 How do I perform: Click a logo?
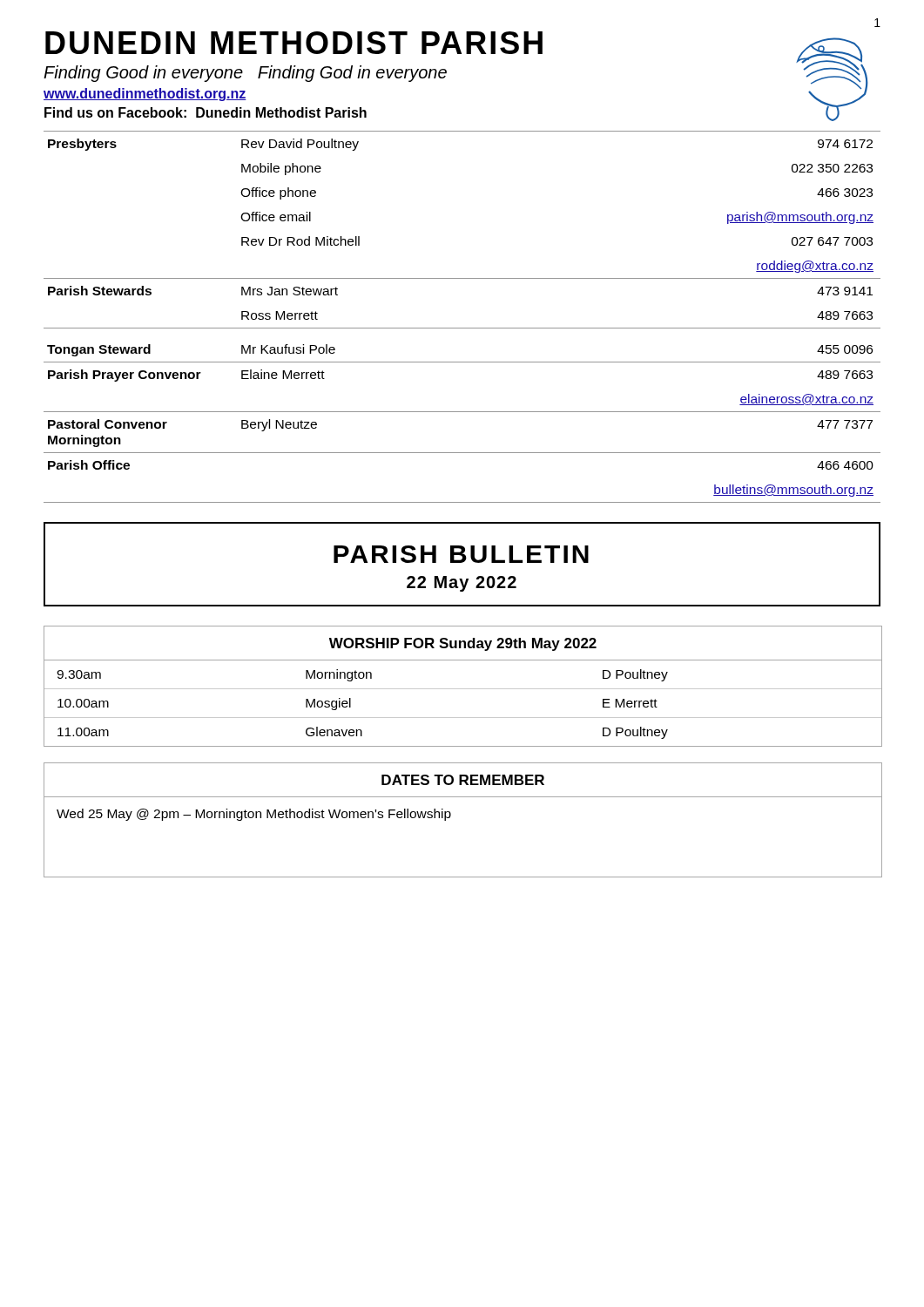pyautogui.click(x=833, y=74)
